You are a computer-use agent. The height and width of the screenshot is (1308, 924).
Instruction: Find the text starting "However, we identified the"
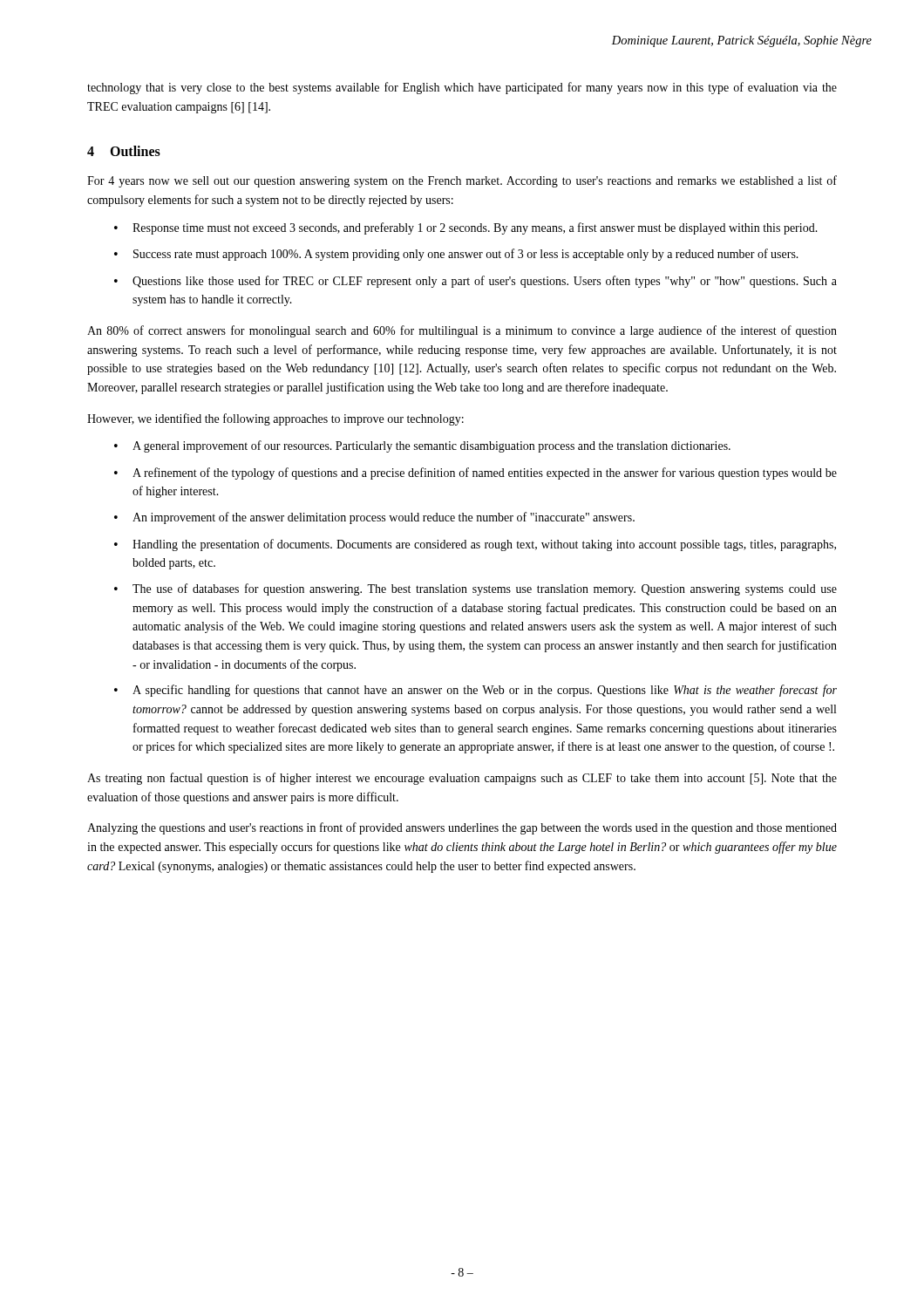coord(276,419)
